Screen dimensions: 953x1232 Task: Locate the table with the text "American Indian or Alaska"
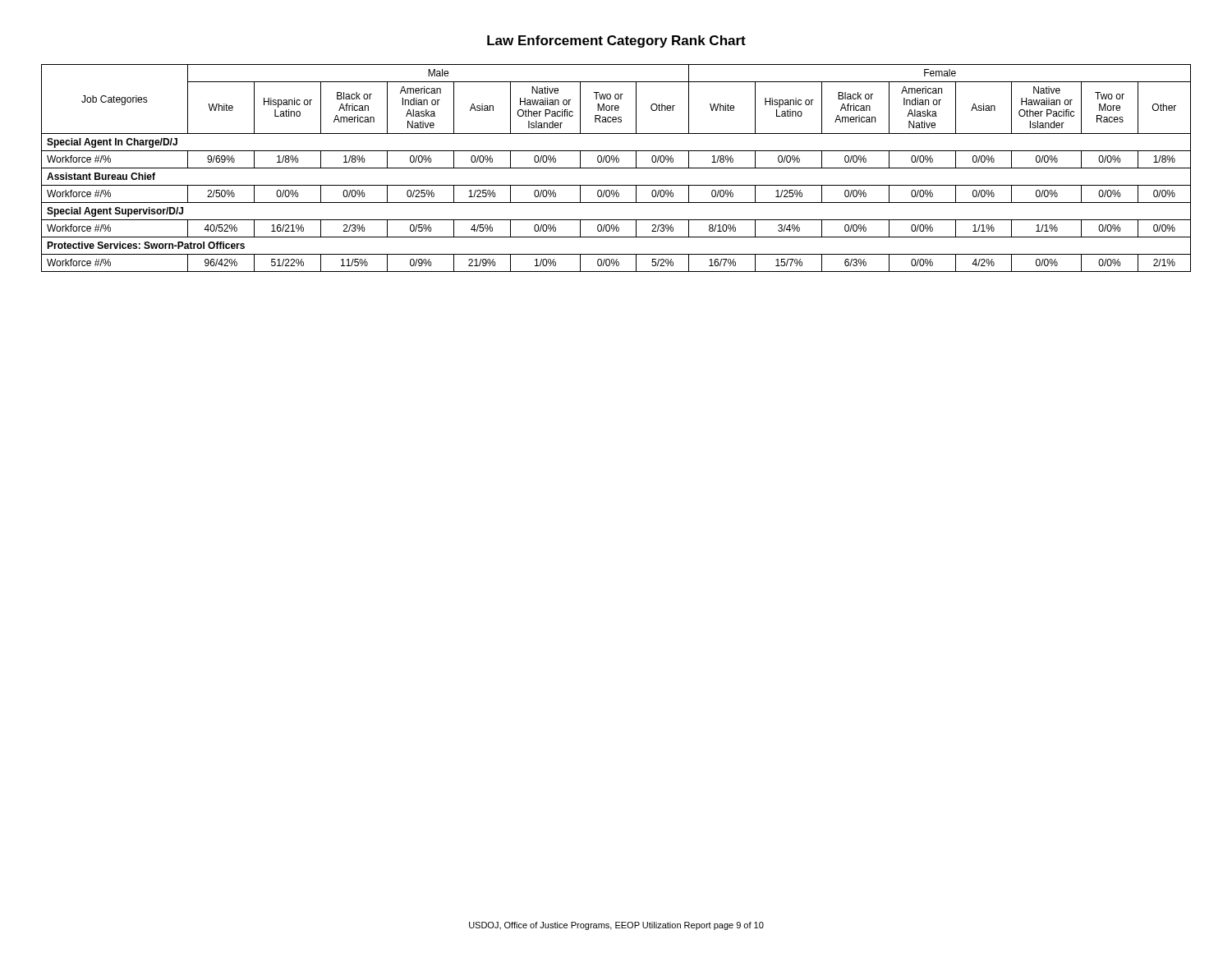pyautogui.click(x=616, y=168)
